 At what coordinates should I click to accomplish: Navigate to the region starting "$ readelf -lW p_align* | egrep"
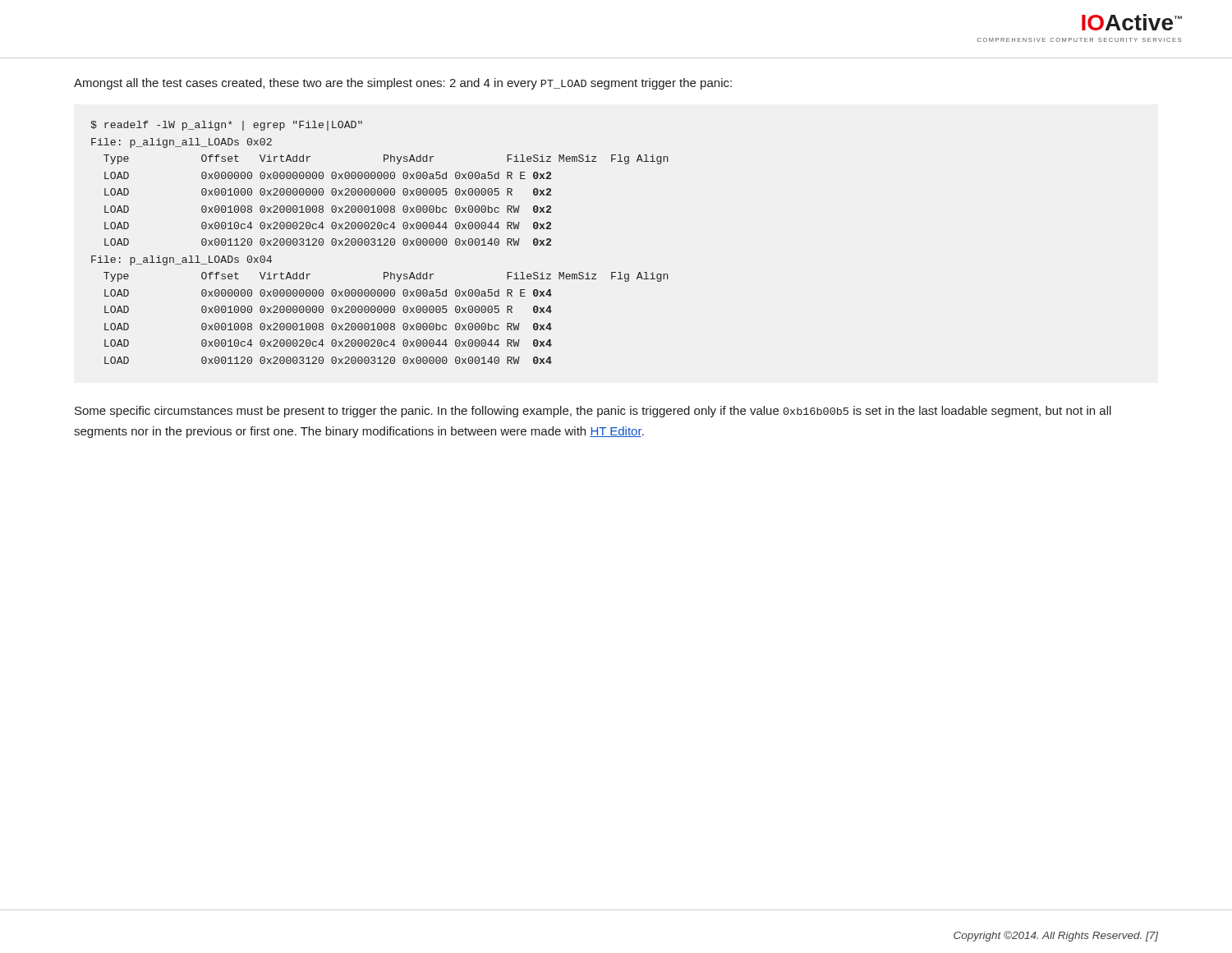pyautogui.click(x=226, y=126)
